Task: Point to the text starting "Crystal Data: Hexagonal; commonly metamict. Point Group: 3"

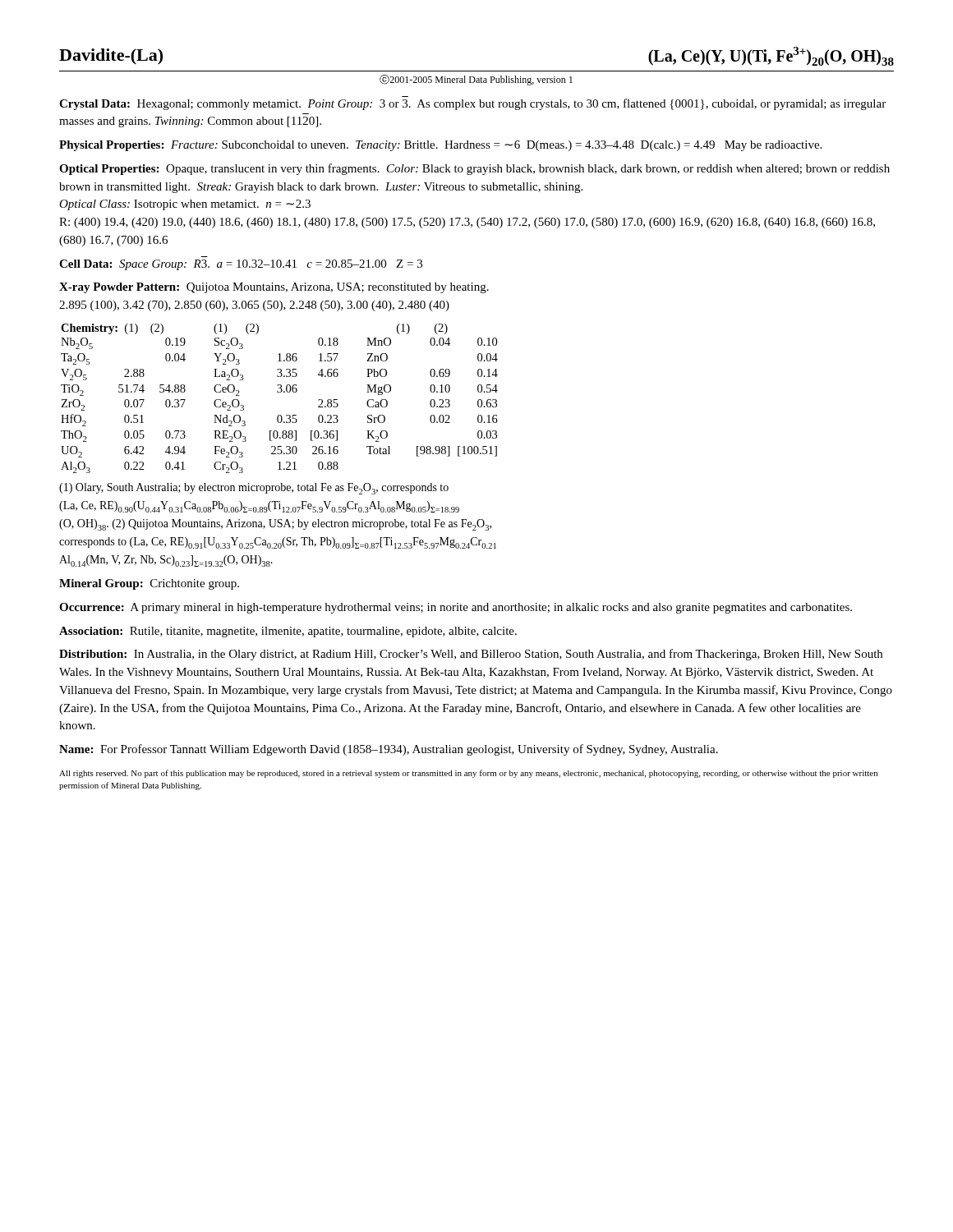Action: [x=472, y=112]
